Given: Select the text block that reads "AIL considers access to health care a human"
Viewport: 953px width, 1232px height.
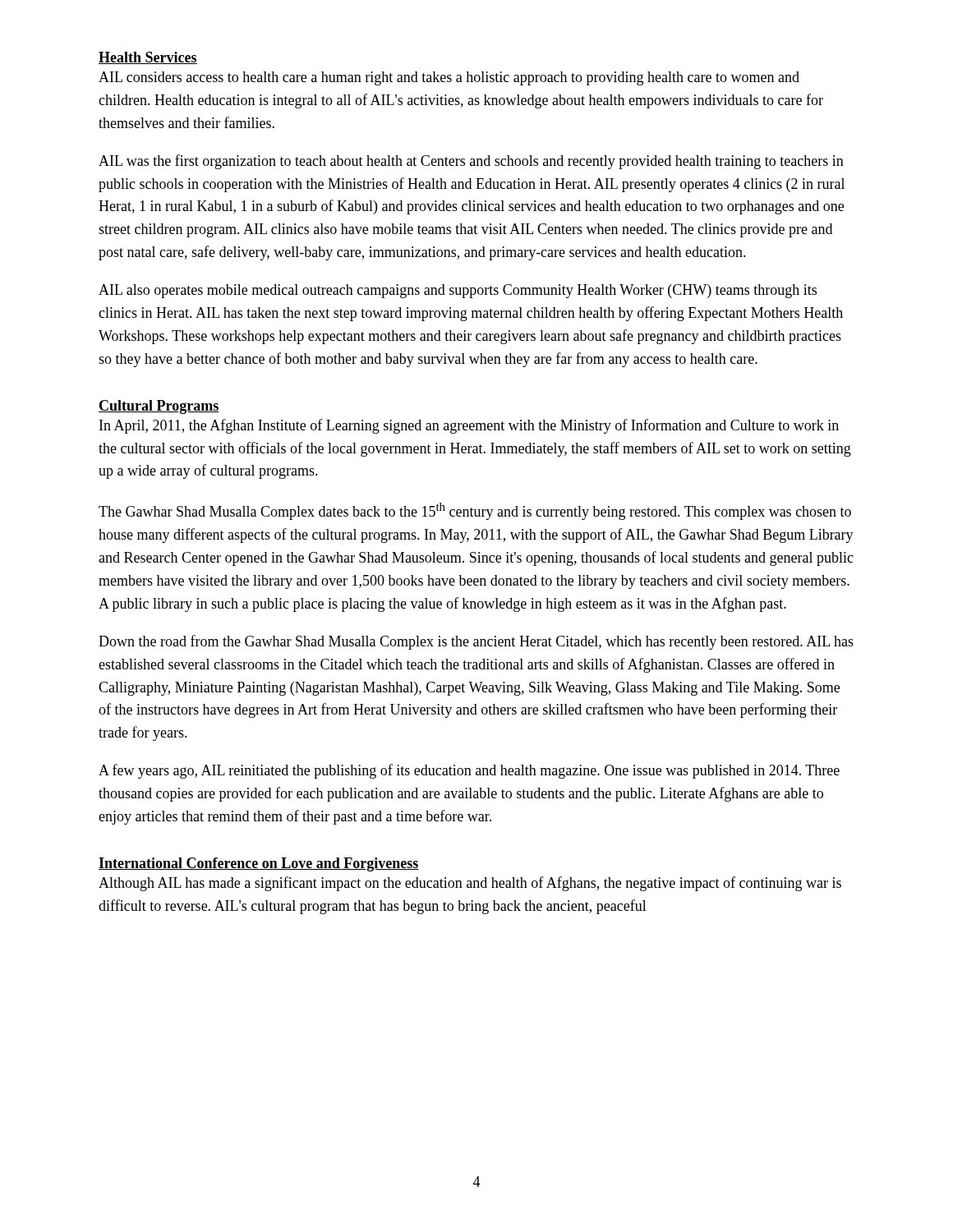Looking at the screenshot, I should click(461, 100).
